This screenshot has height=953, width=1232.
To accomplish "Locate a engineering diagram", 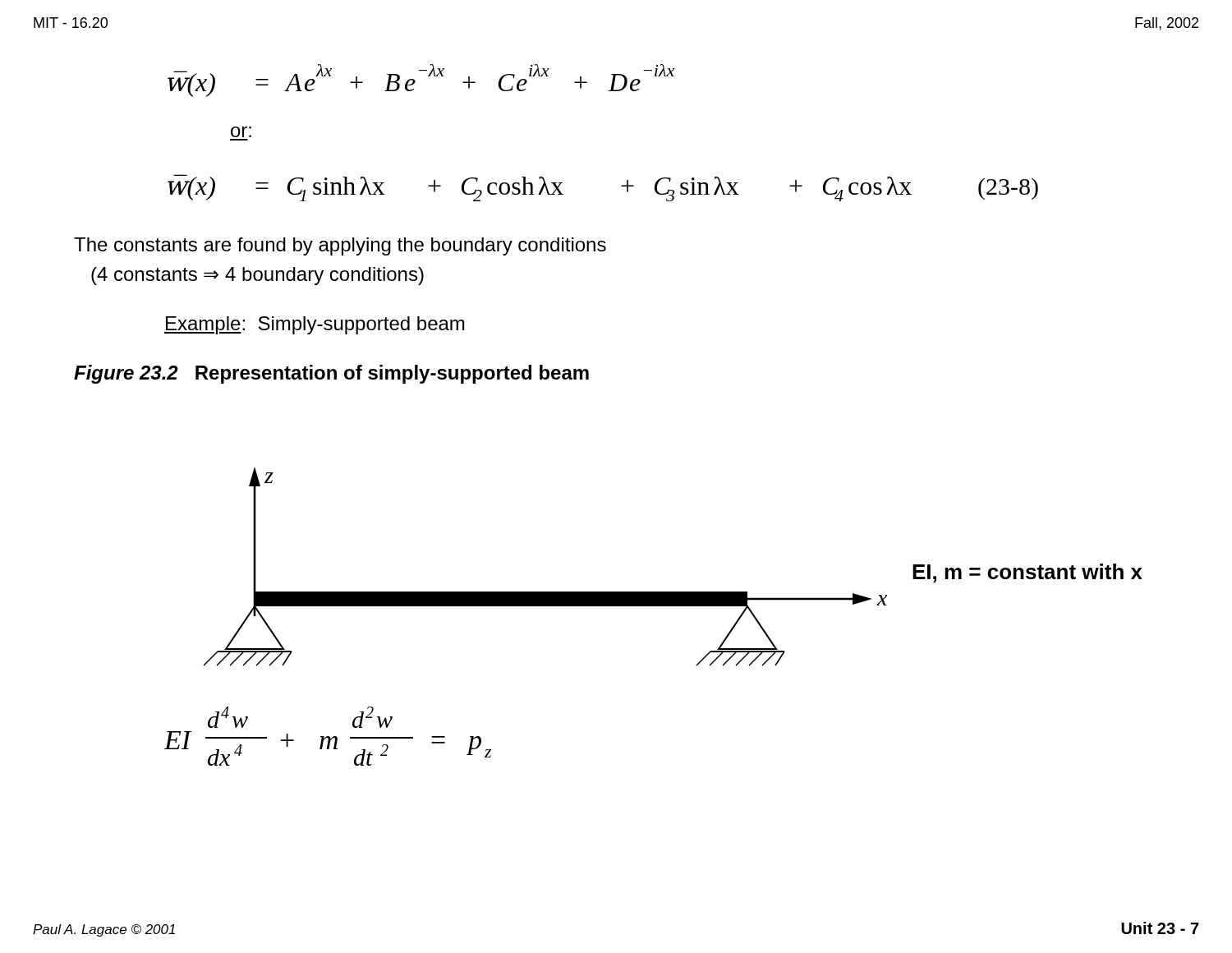I will (608, 538).
